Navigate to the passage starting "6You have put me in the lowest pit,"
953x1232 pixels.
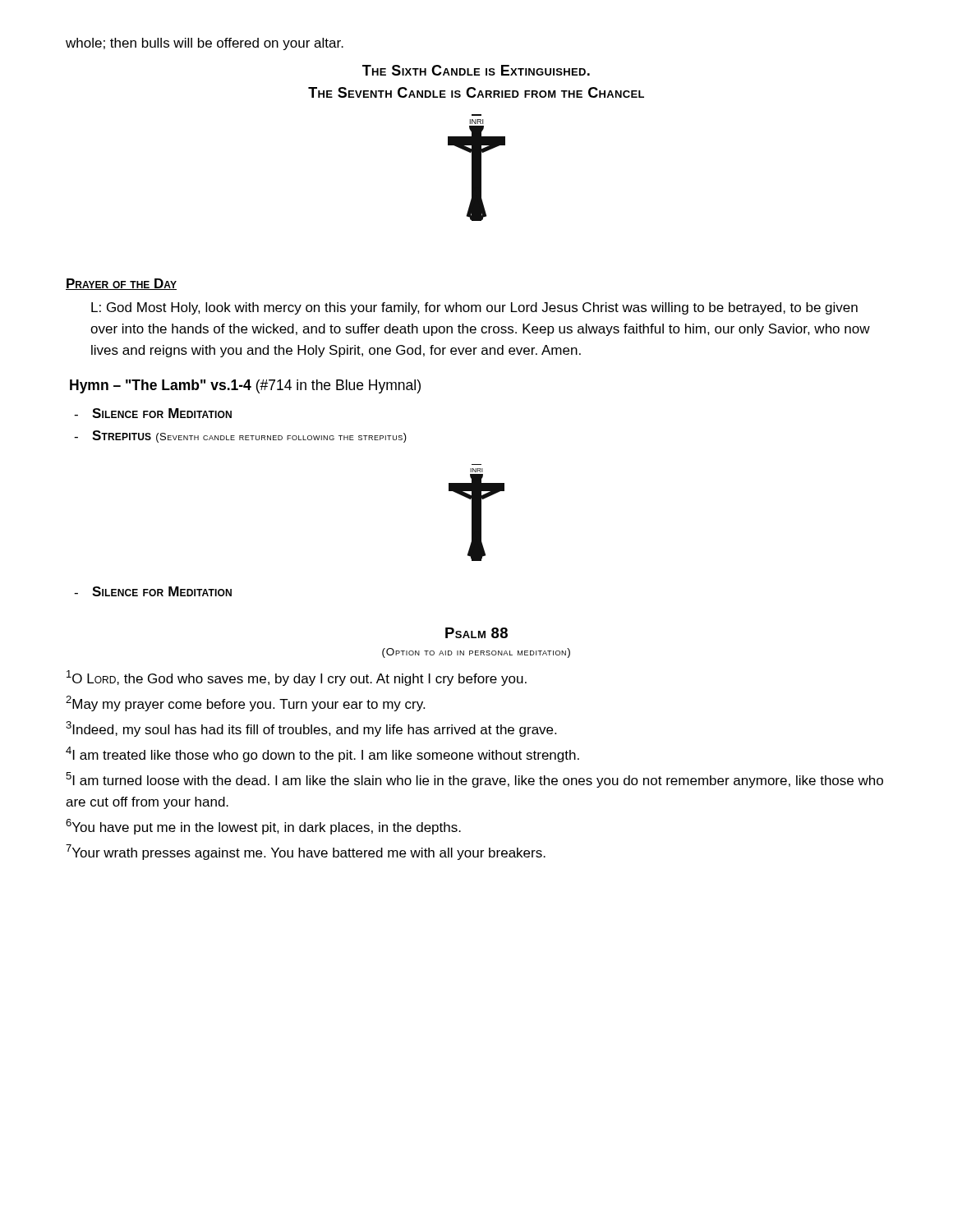pyautogui.click(x=264, y=826)
